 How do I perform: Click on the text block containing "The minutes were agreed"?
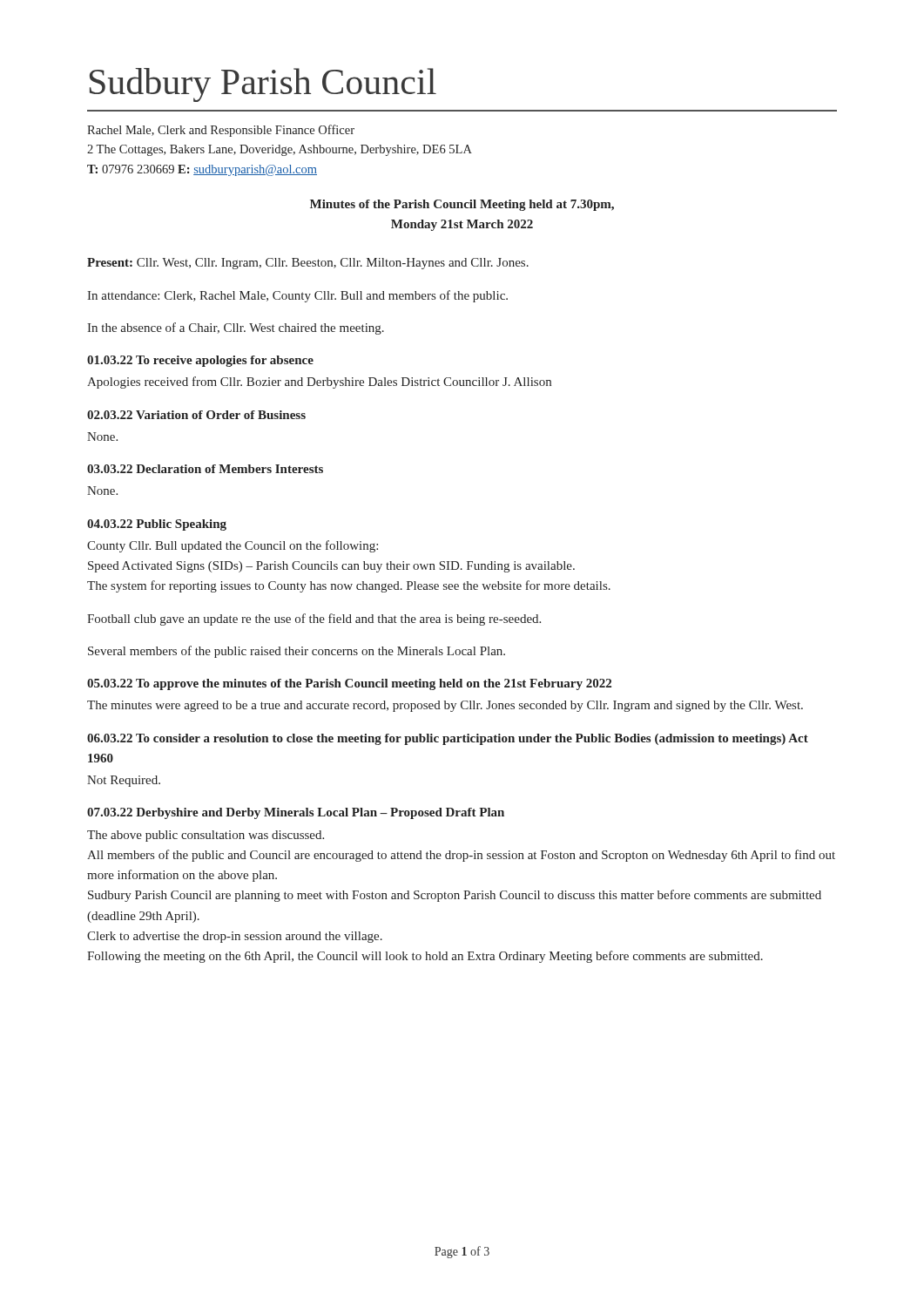445,705
